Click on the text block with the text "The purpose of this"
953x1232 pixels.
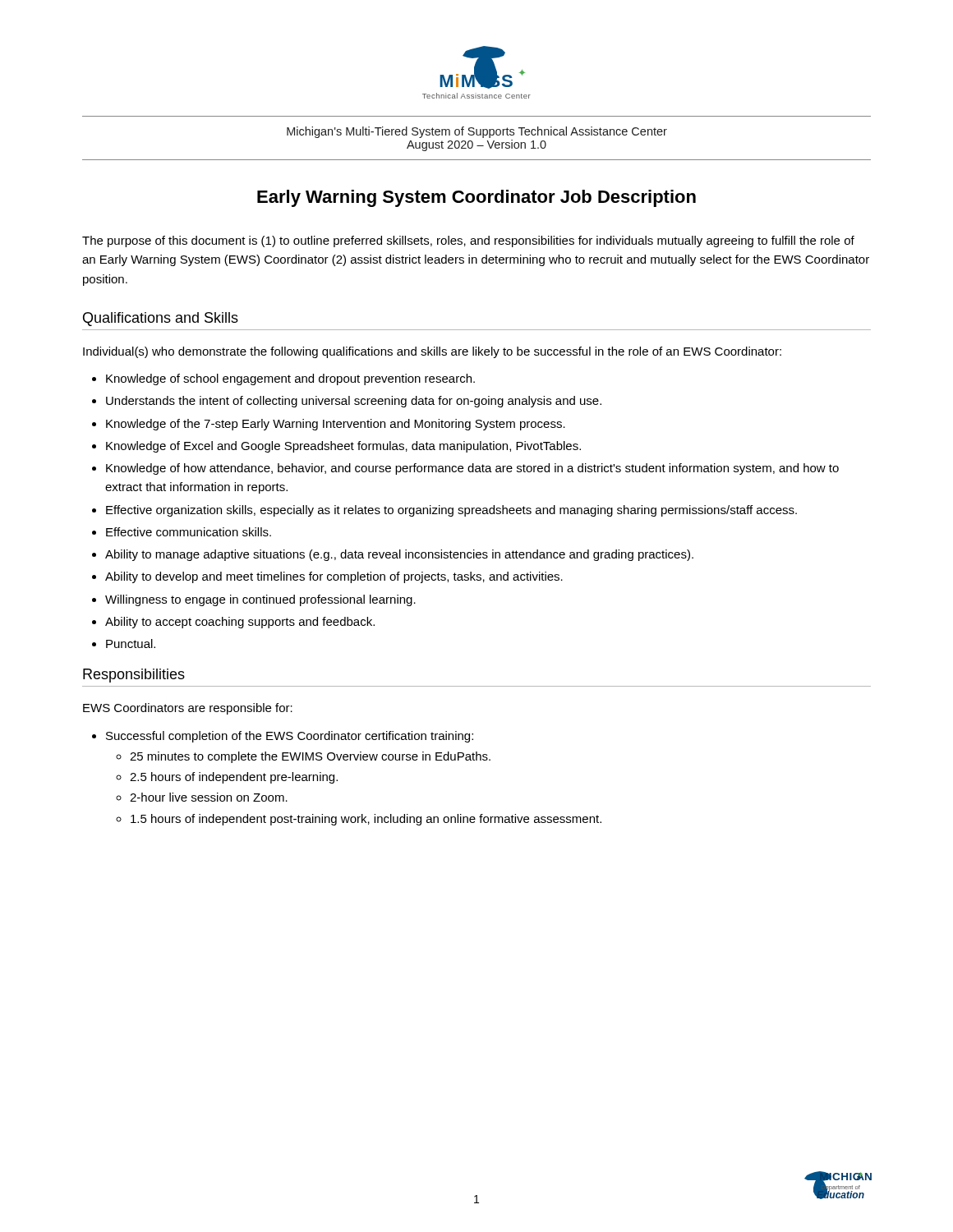coord(476,259)
